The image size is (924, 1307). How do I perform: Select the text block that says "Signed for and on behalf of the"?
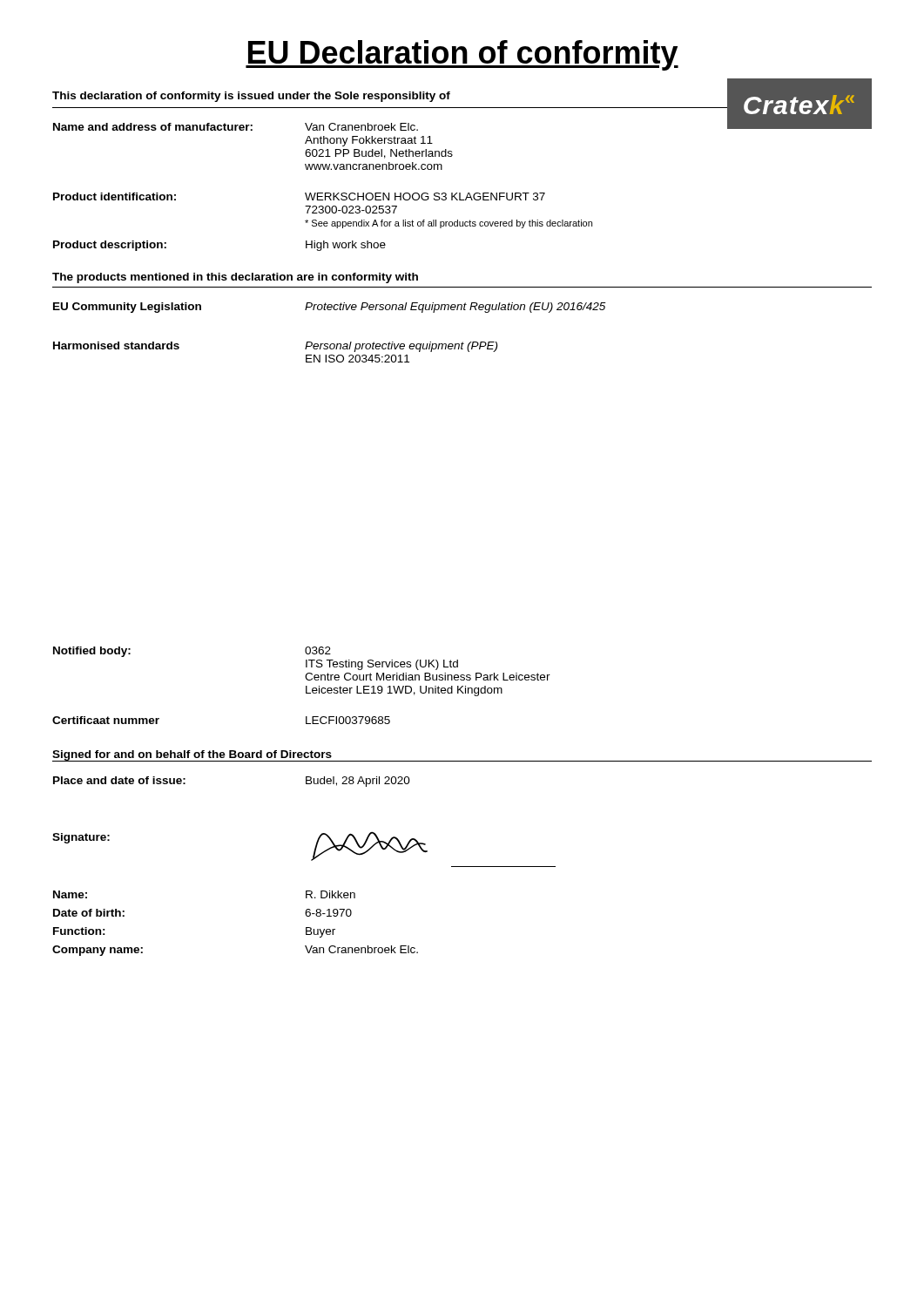coord(192,754)
